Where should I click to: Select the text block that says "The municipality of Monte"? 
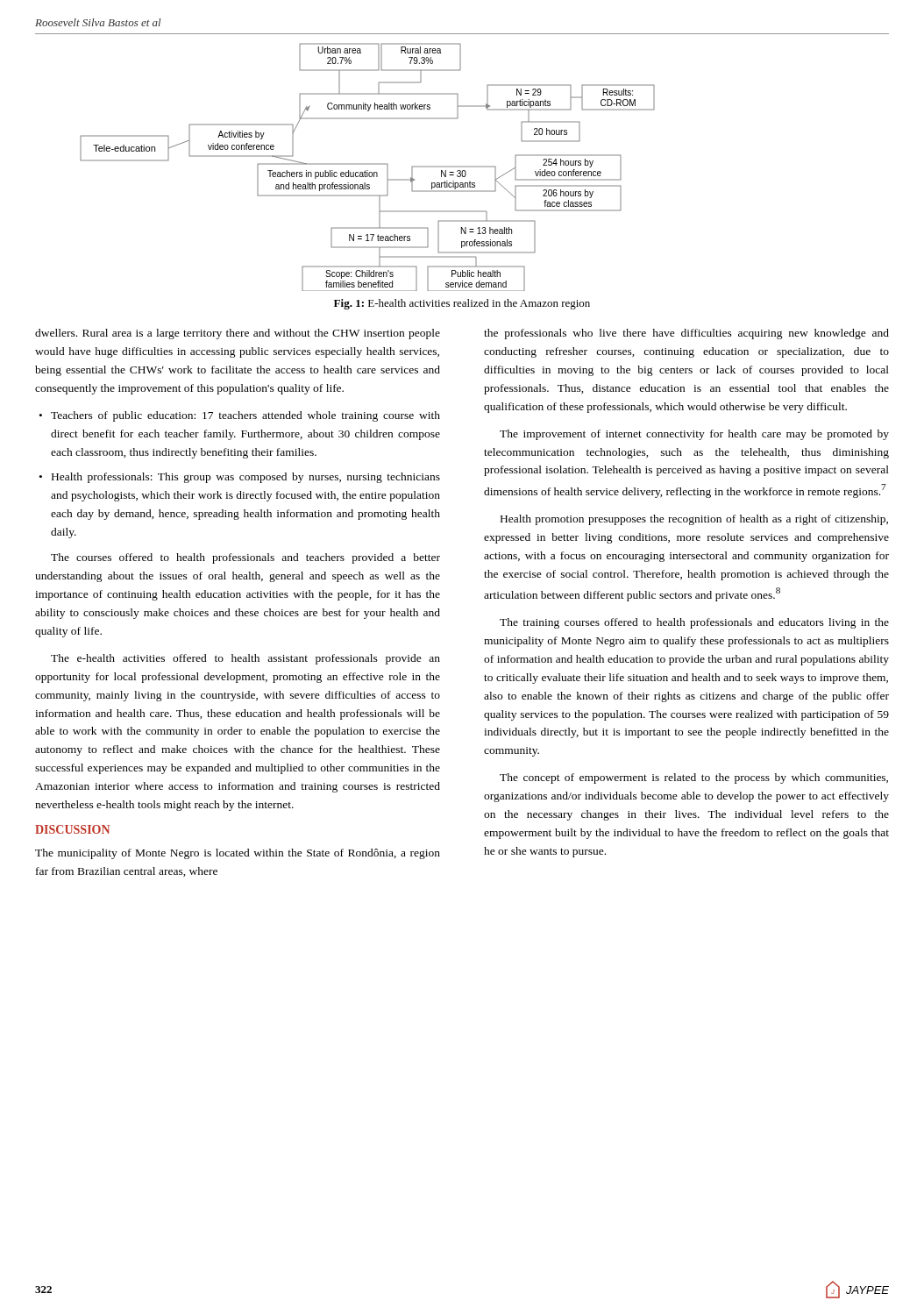pos(238,863)
